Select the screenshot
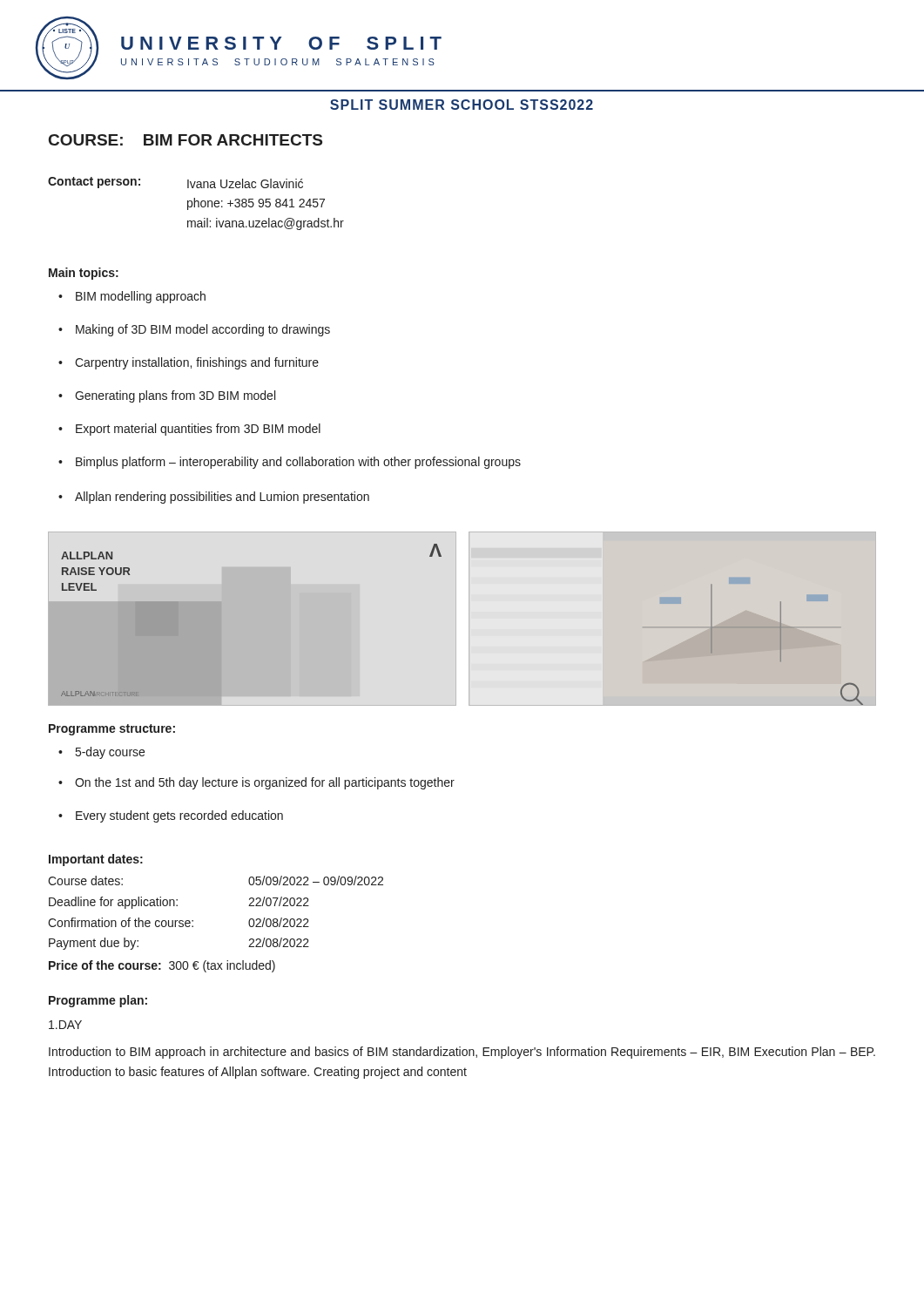 click(462, 619)
